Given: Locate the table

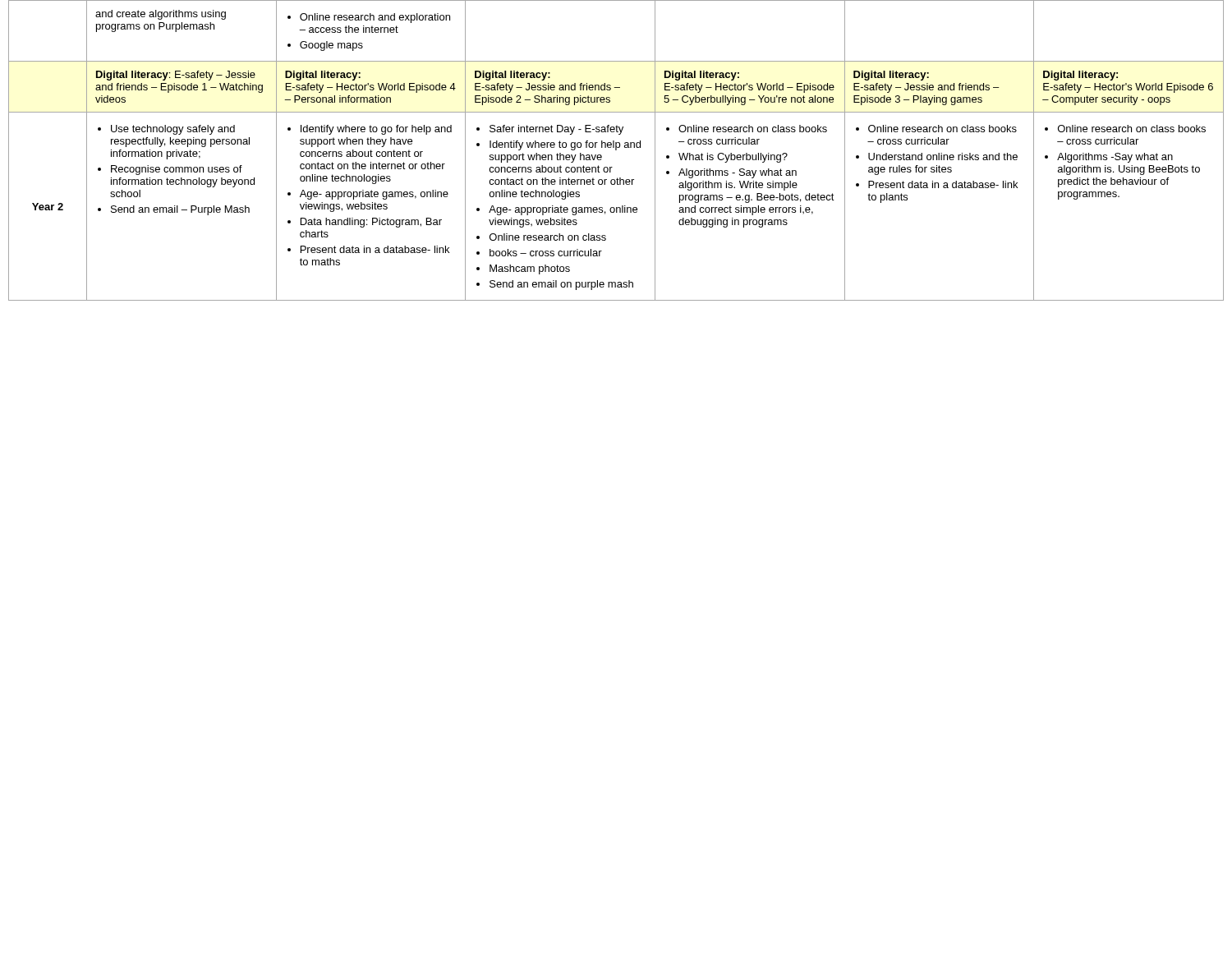Looking at the screenshot, I should coord(616,476).
